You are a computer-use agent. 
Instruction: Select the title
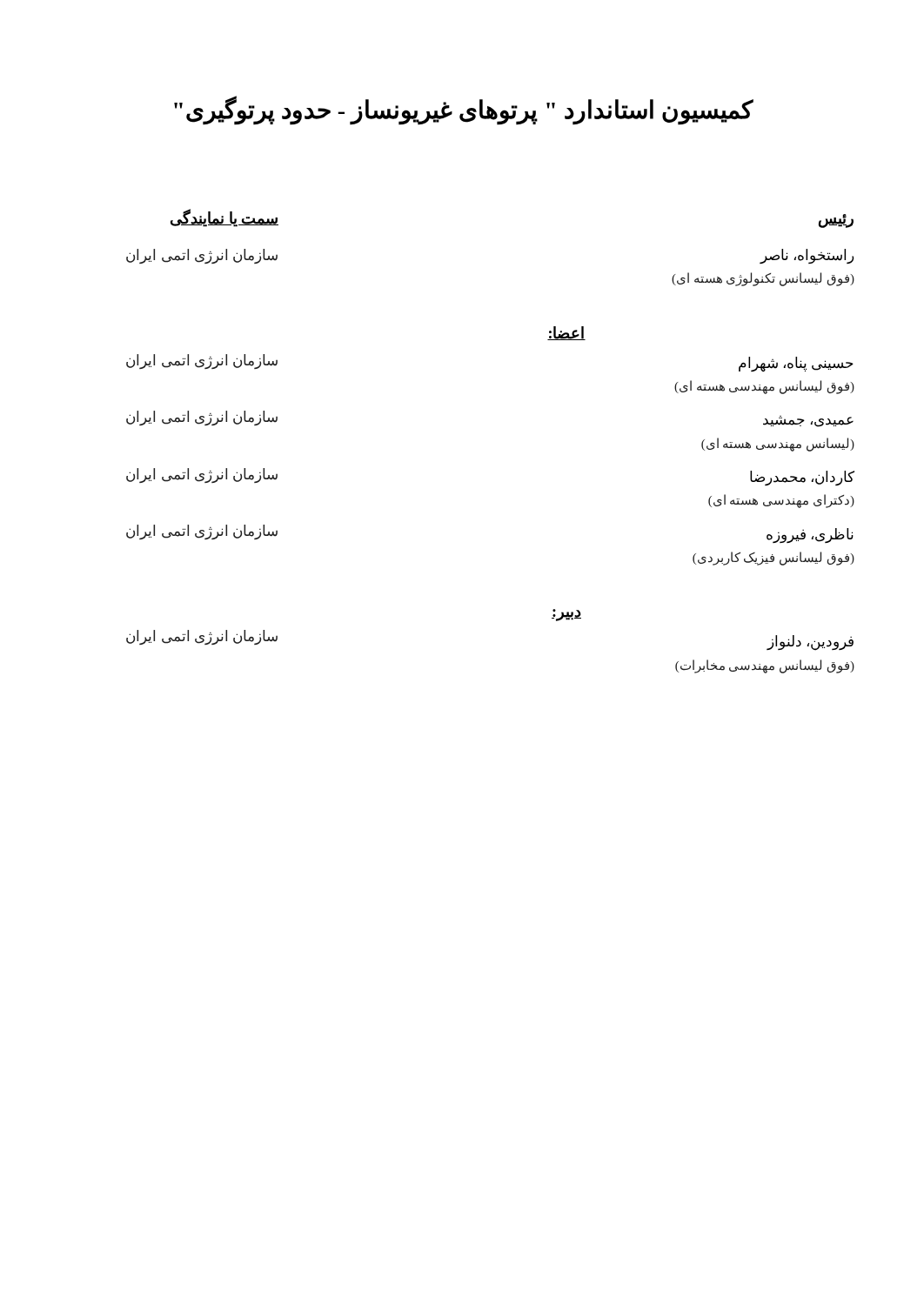462,110
